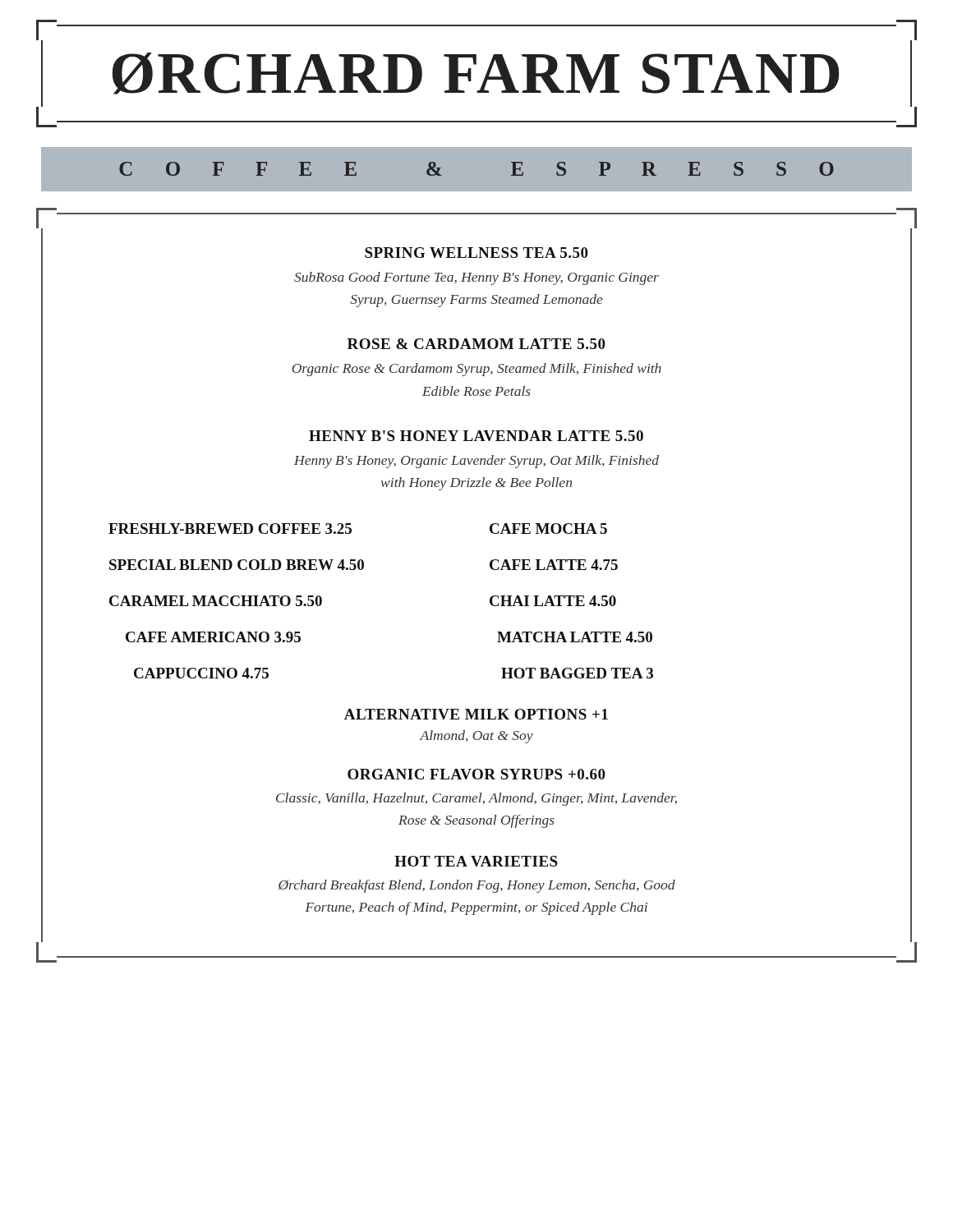Select the text block starting "HOT BAGGED TEA 3"
This screenshot has height=1232, width=953.
[577, 673]
